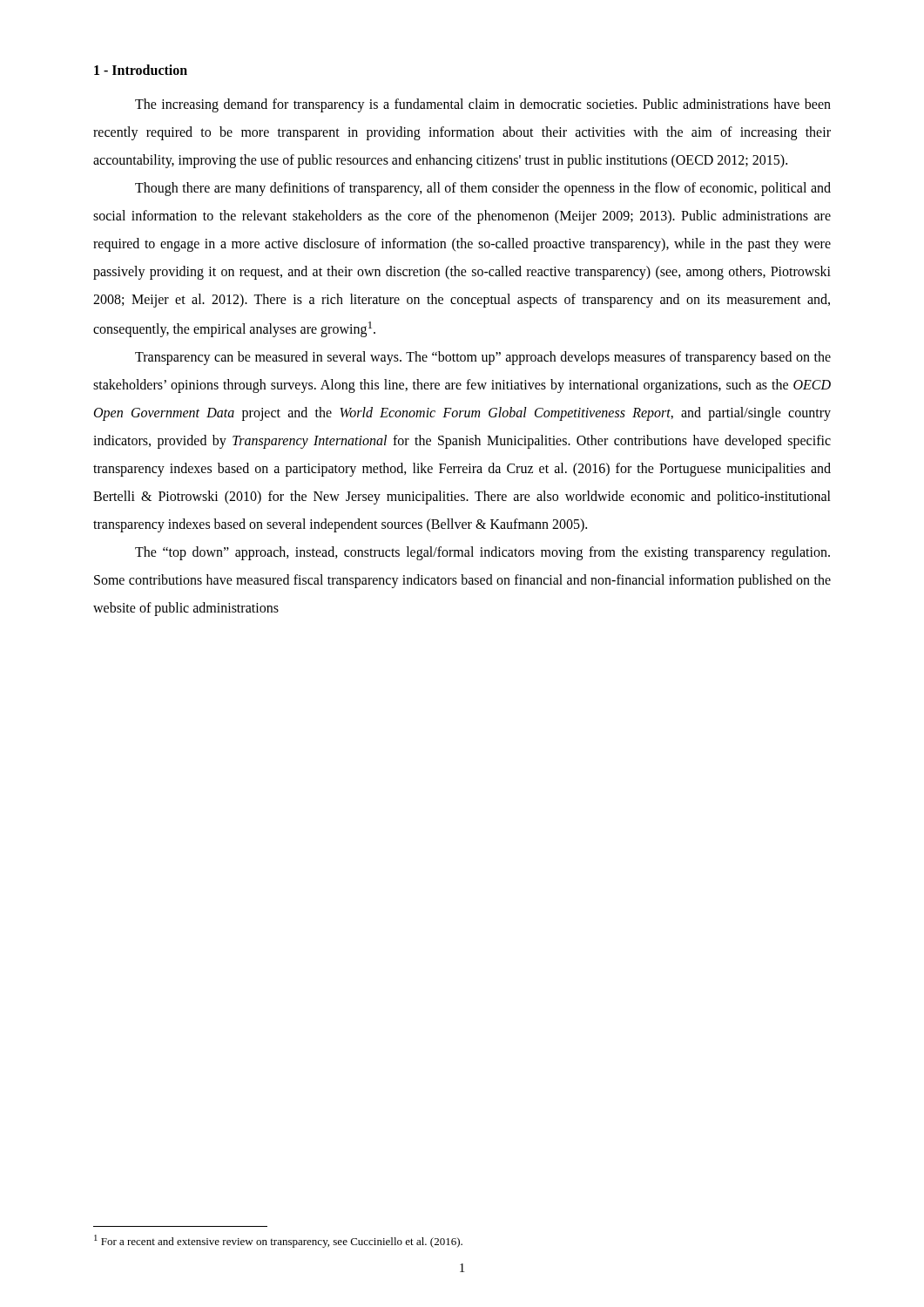Screen dimensions: 1307x924
Task: Select the region starting "Though there are many definitions of transparency, all"
Action: click(x=462, y=259)
